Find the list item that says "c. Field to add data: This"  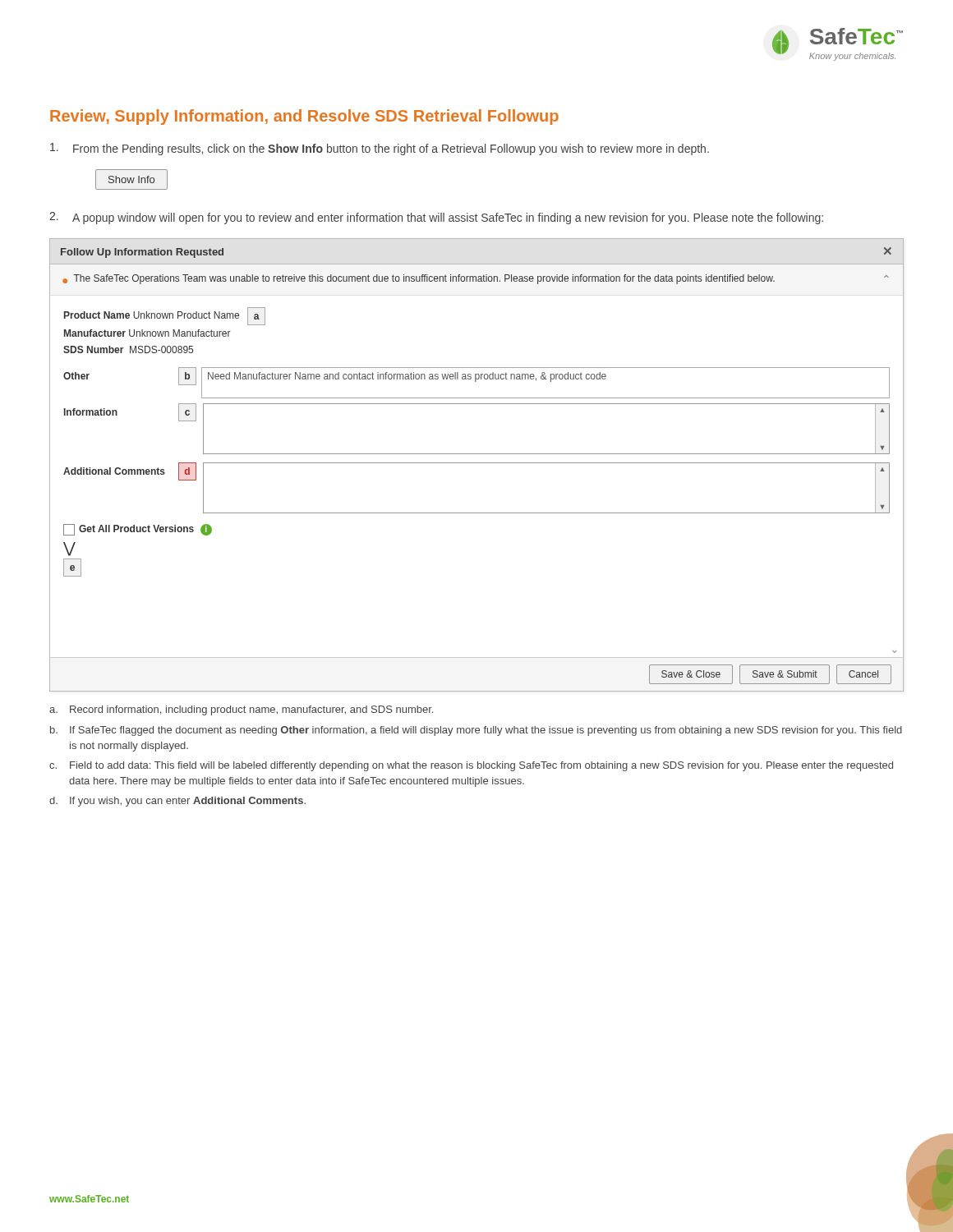476,773
